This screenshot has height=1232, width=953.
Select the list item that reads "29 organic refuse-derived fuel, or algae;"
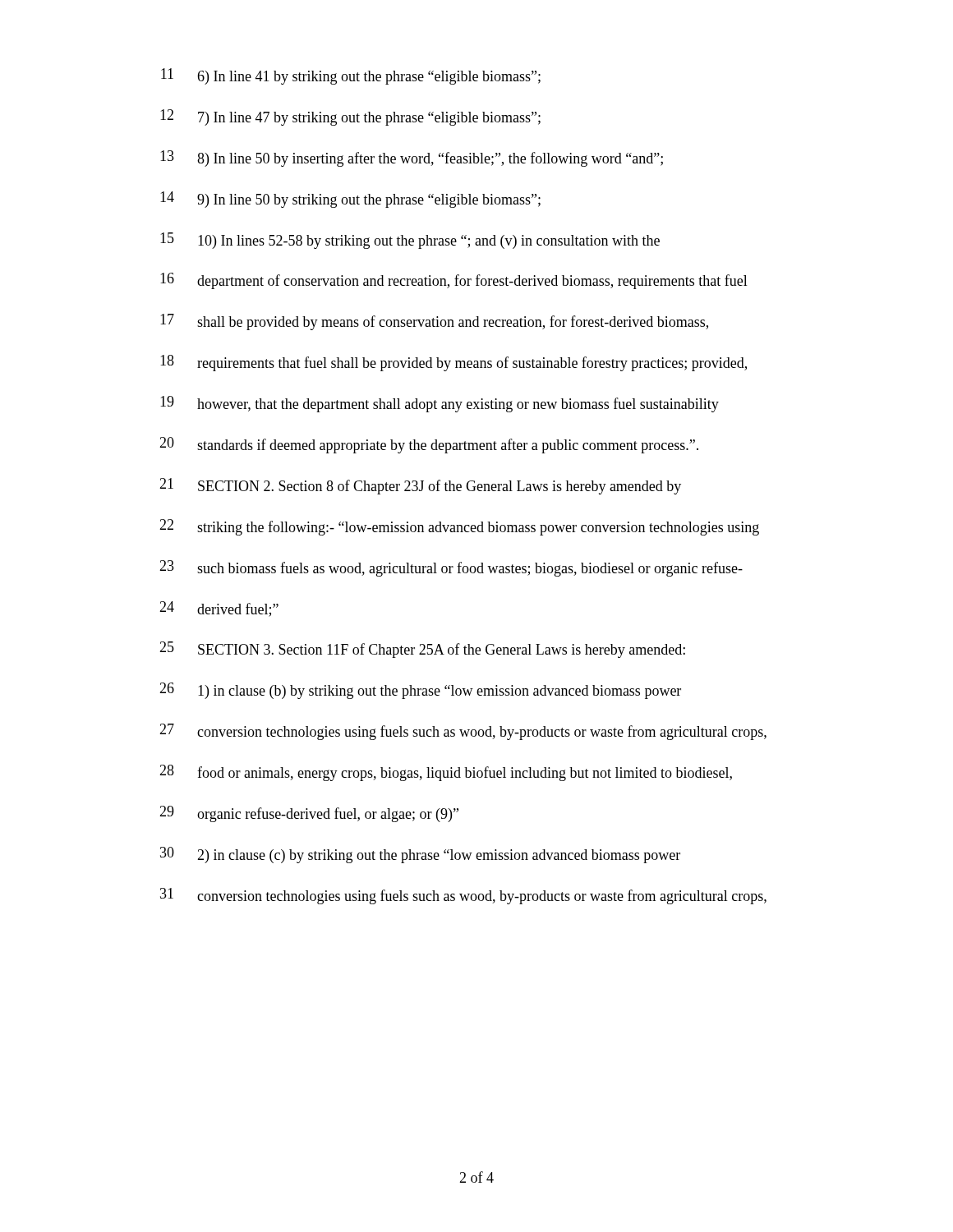point(309,814)
